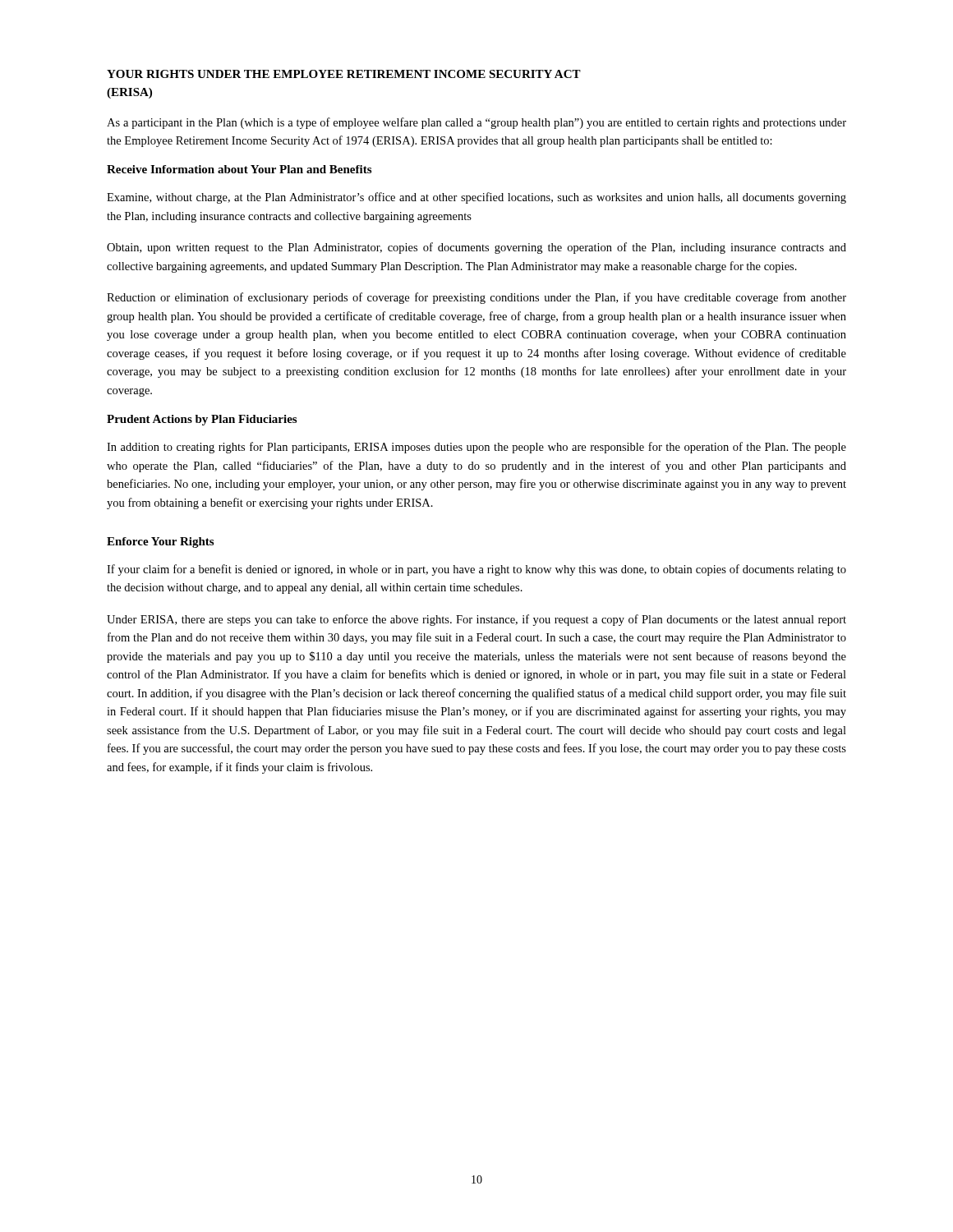The width and height of the screenshot is (953, 1232).
Task: Select the section header with the text "Prudent Actions by Plan Fiduciaries"
Action: (x=202, y=419)
